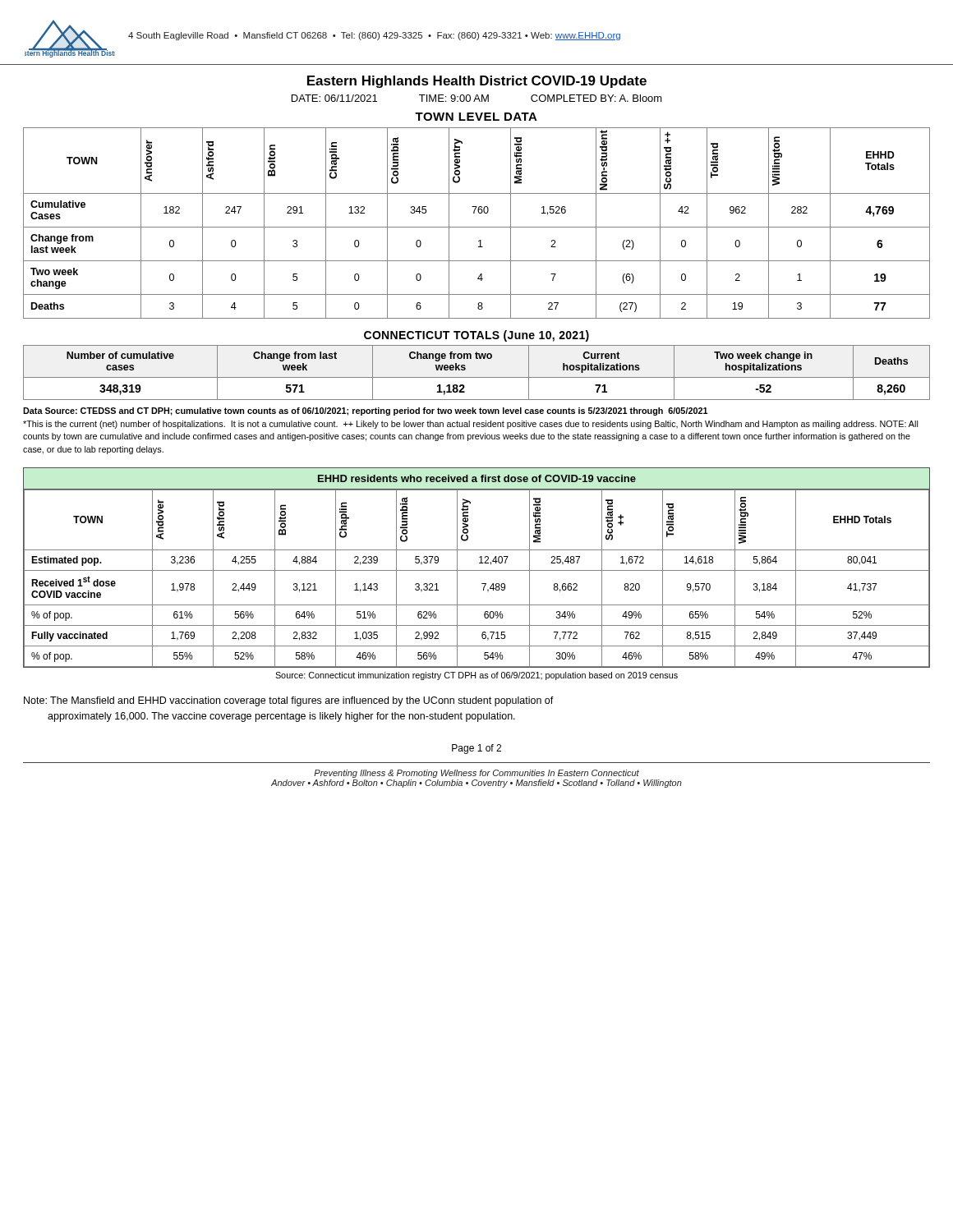Point to "Eastern Highlands Health District COVID-19 Update"

[x=476, y=81]
